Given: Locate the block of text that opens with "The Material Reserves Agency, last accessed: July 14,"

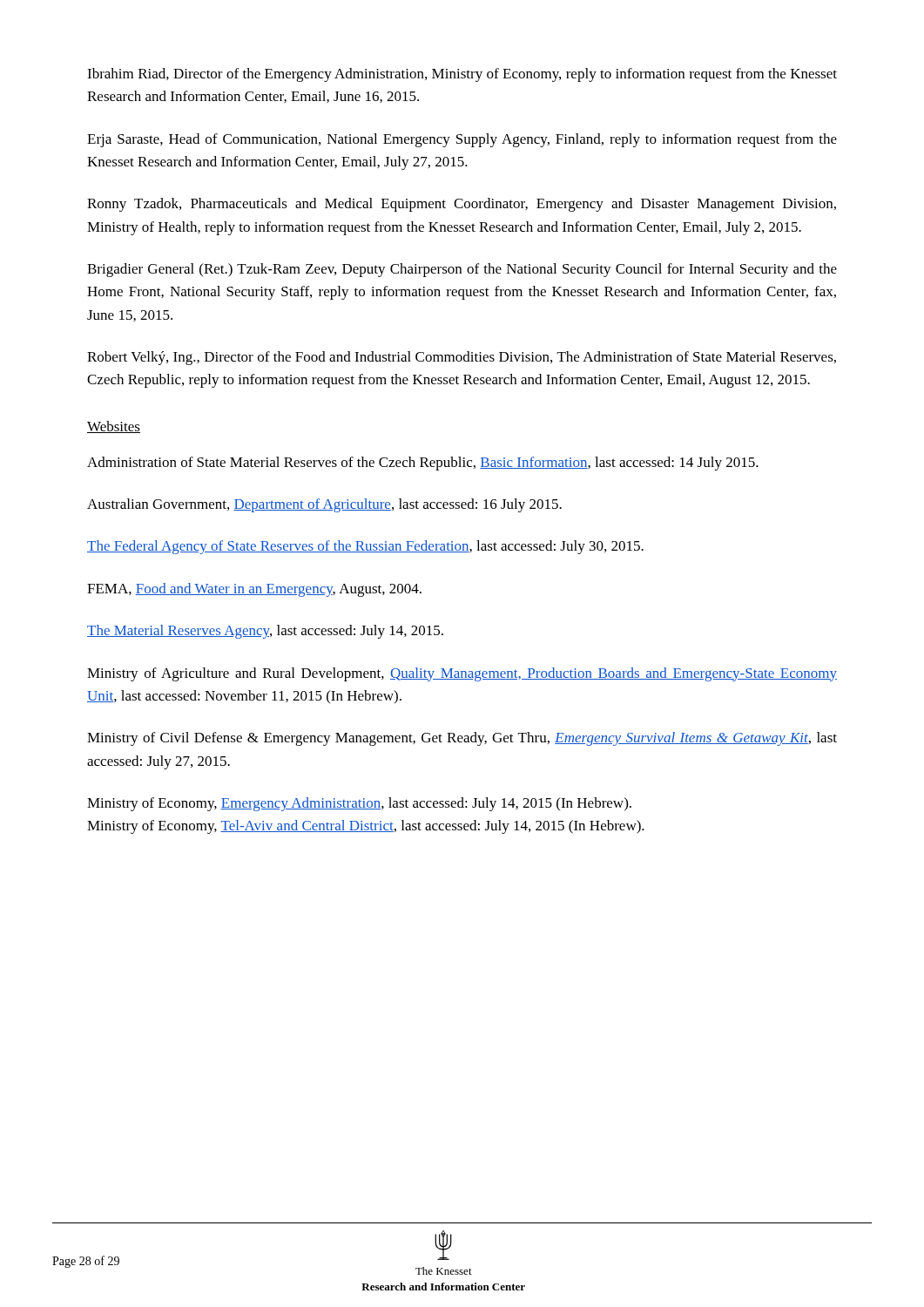Looking at the screenshot, I should (x=266, y=631).
